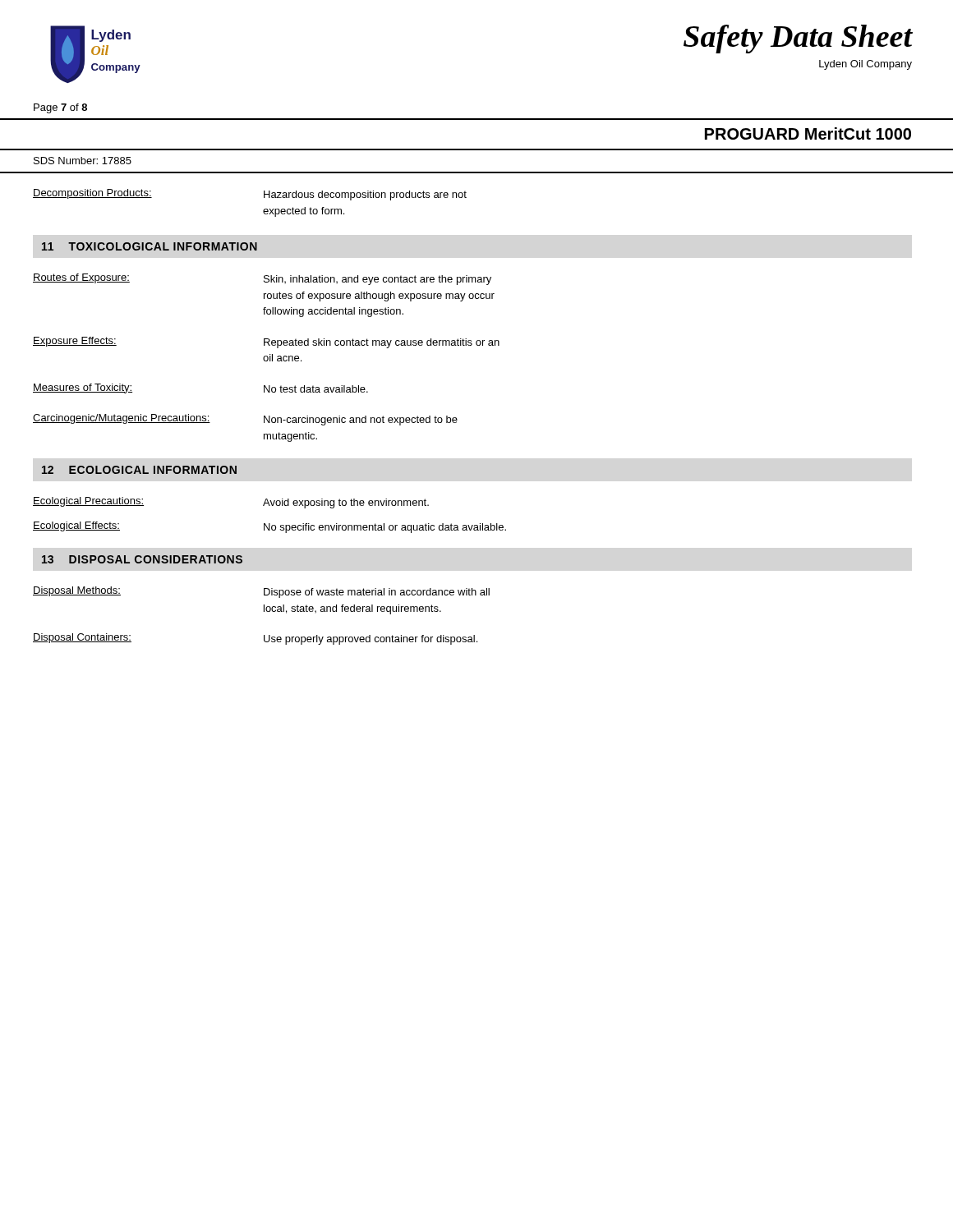Click on the passage starting "Disposal Methods:"

pyautogui.click(x=77, y=590)
